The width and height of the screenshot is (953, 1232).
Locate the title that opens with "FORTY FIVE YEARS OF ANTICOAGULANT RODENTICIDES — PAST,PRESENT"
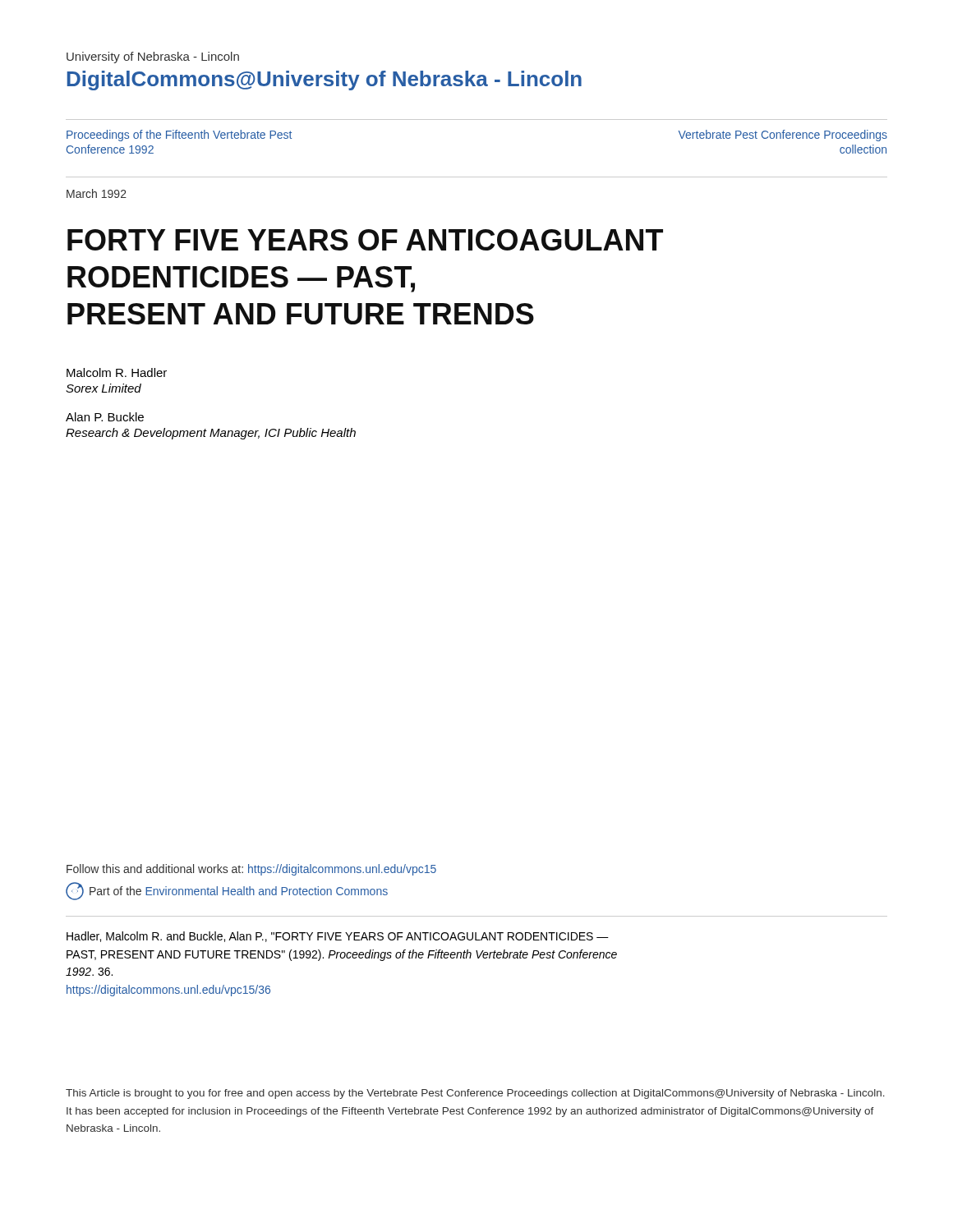click(365, 277)
